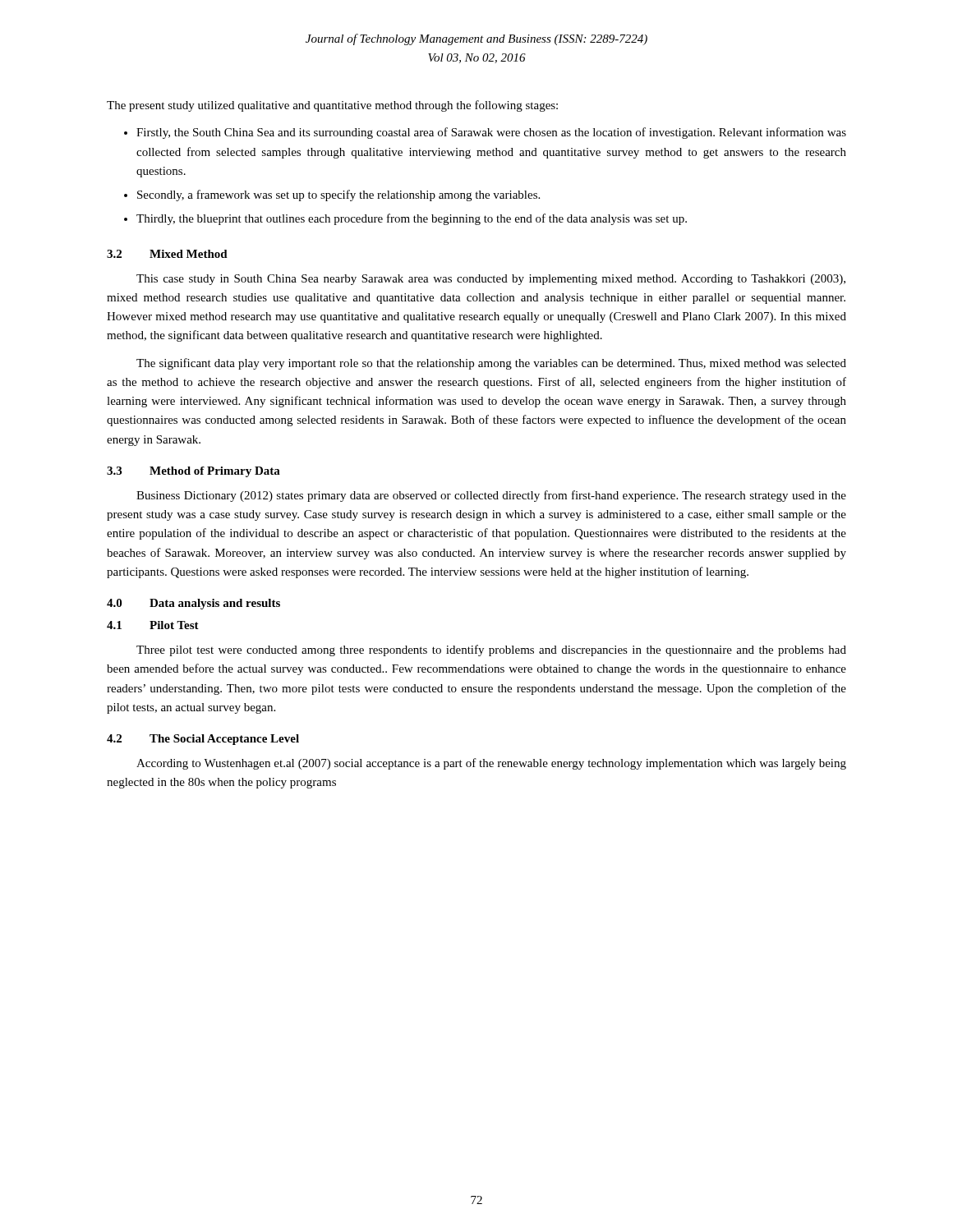Locate the list item that reads "Firstly, the South China Sea and its"
This screenshot has width=953, height=1232.
pyautogui.click(x=491, y=152)
